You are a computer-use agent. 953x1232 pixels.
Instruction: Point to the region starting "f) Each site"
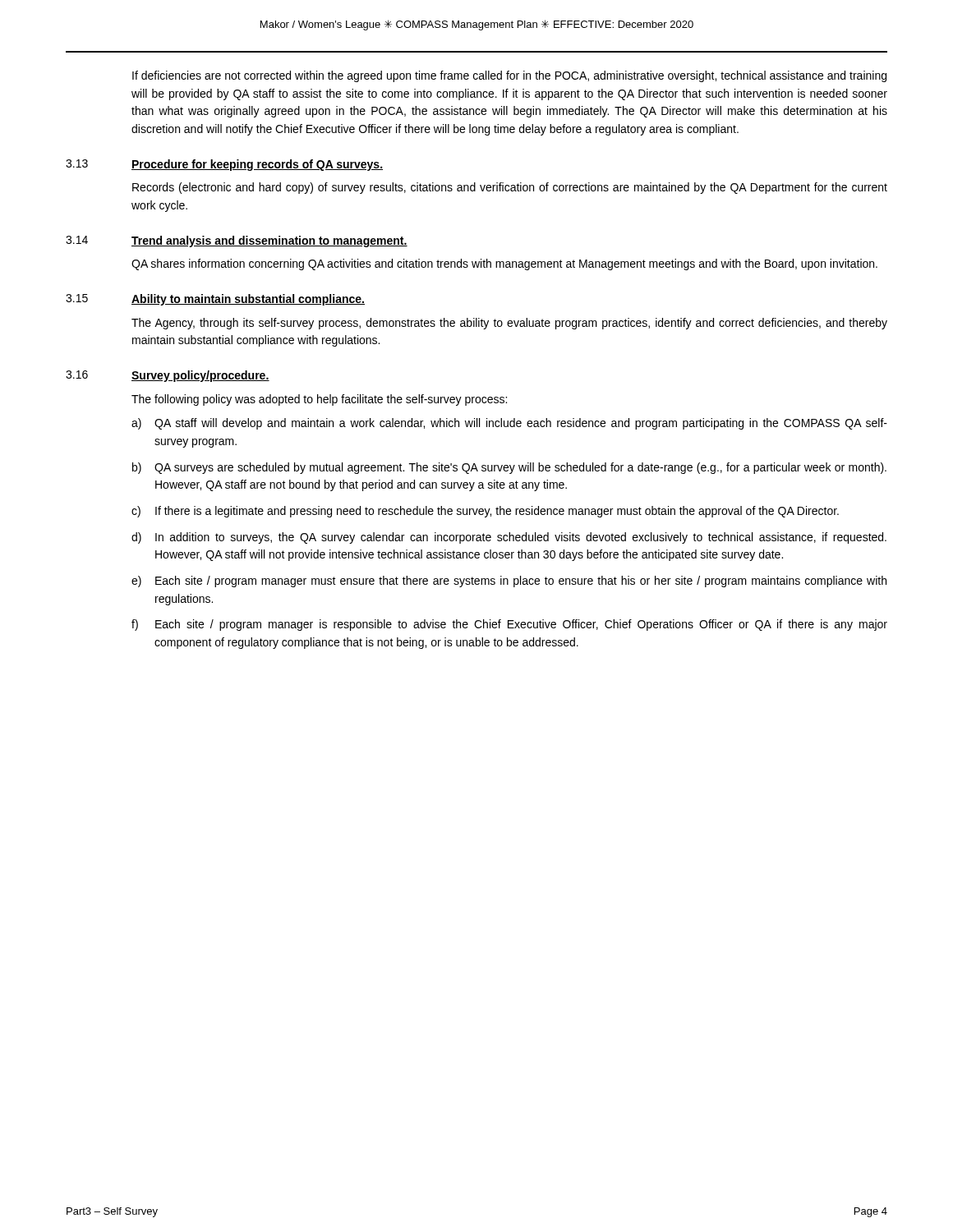point(509,634)
